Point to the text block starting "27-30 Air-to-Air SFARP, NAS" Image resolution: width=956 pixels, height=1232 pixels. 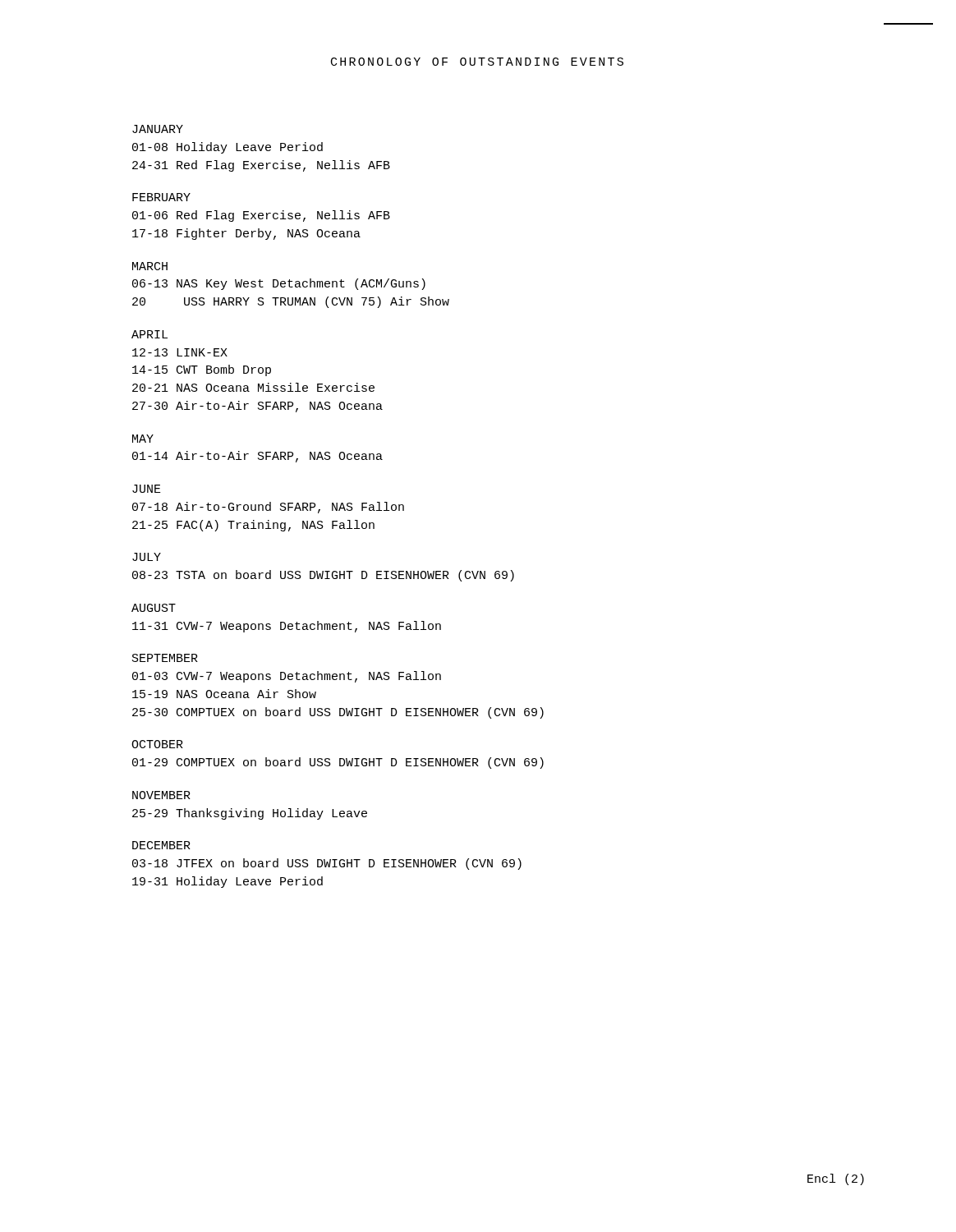(257, 407)
